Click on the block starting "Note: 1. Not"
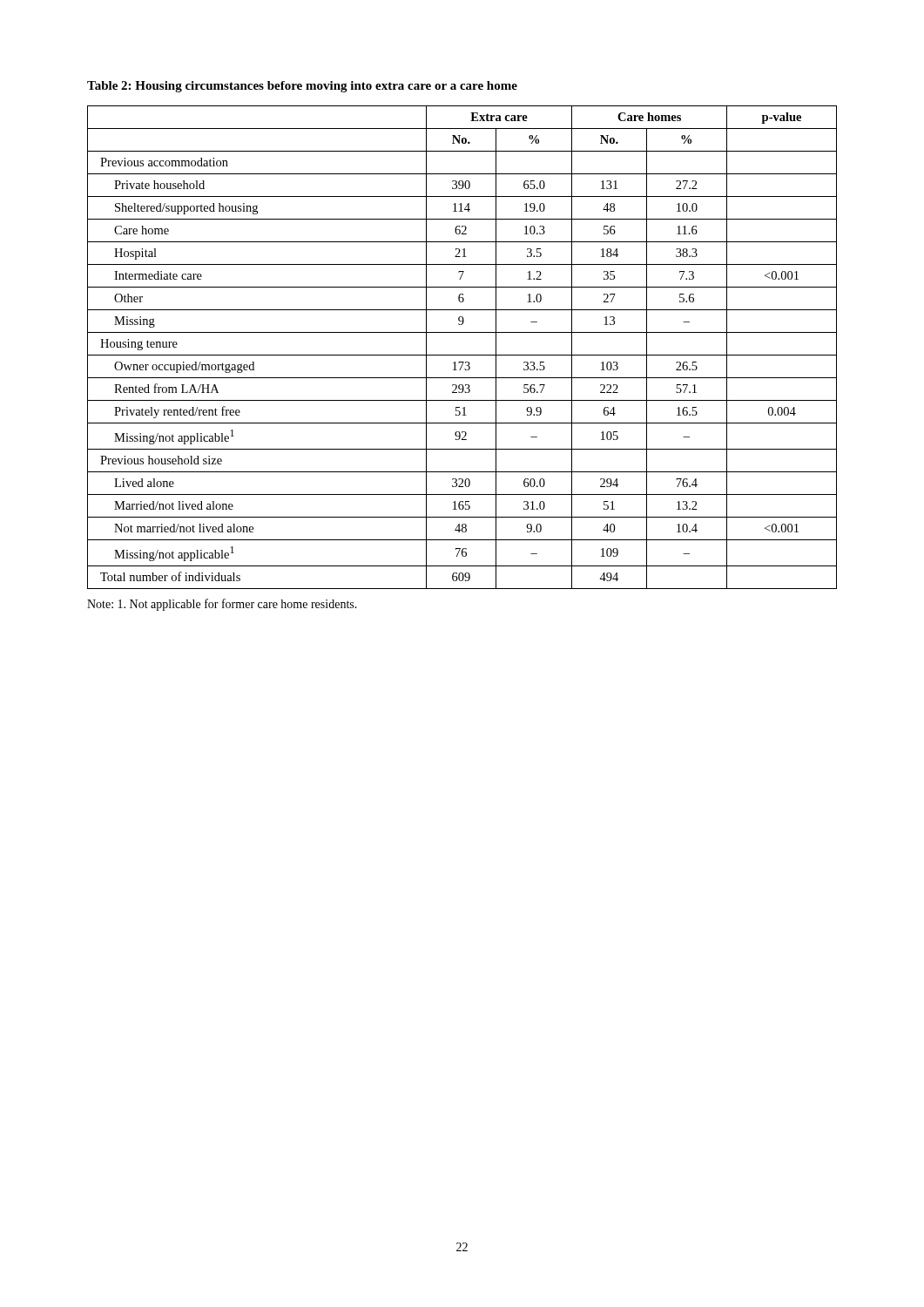The width and height of the screenshot is (924, 1307). tap(222, 604)
